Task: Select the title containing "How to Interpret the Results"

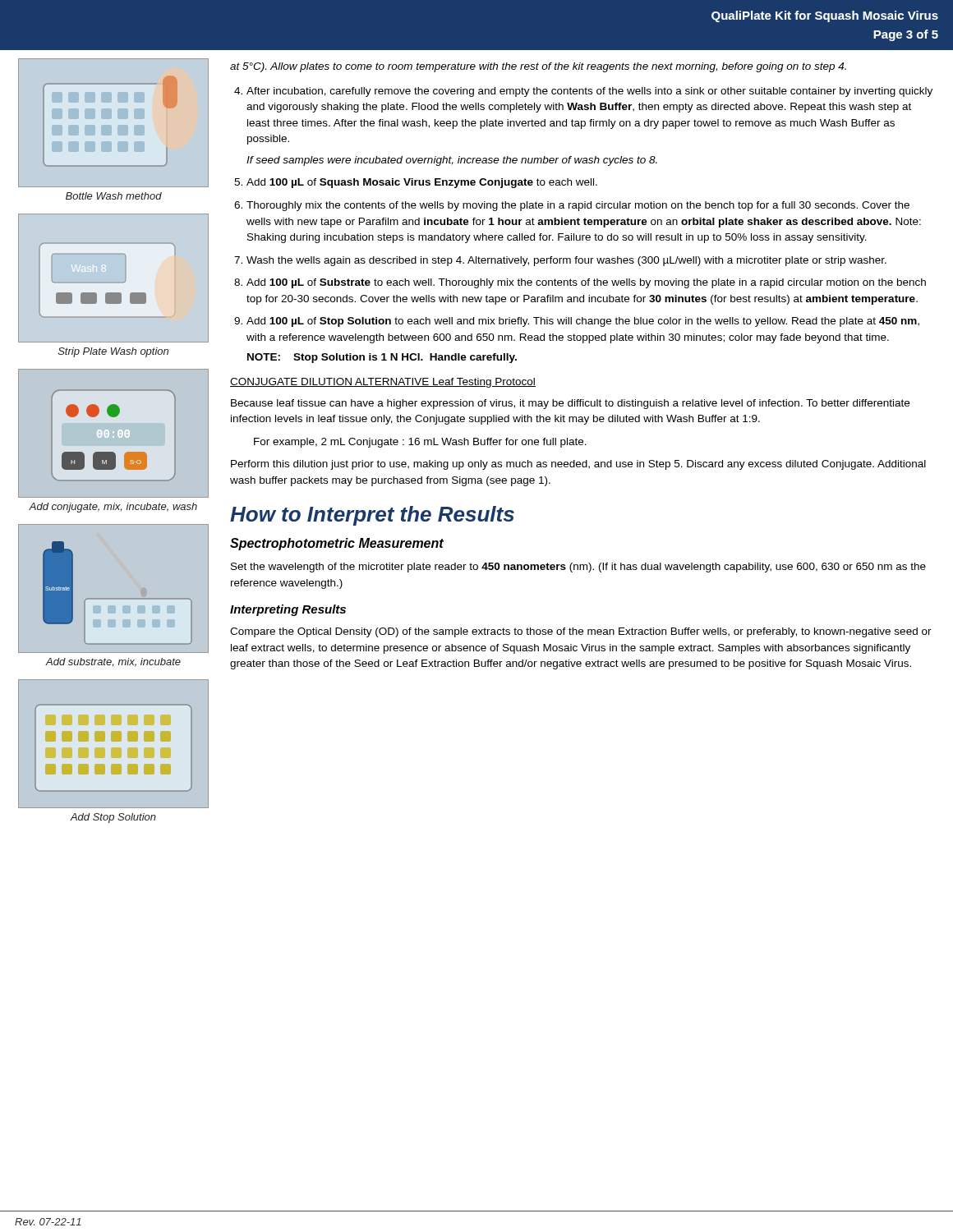Action: (372, 514)
